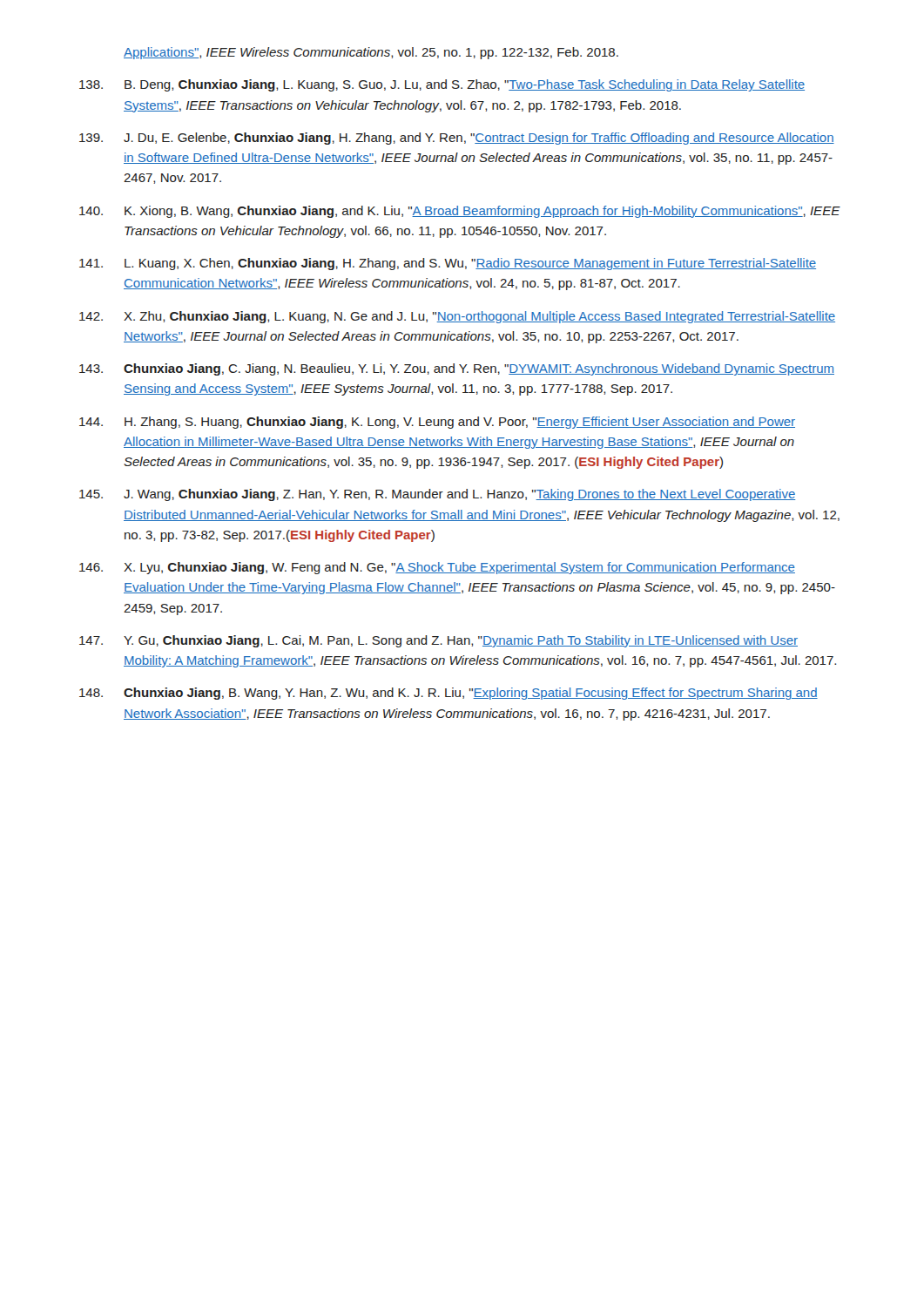The height and width of the screenshot is (1307, 924).
Task: Select the passage starting "142. X. Zhu,"
Action: pyautogui.click(x=462, y=326)
